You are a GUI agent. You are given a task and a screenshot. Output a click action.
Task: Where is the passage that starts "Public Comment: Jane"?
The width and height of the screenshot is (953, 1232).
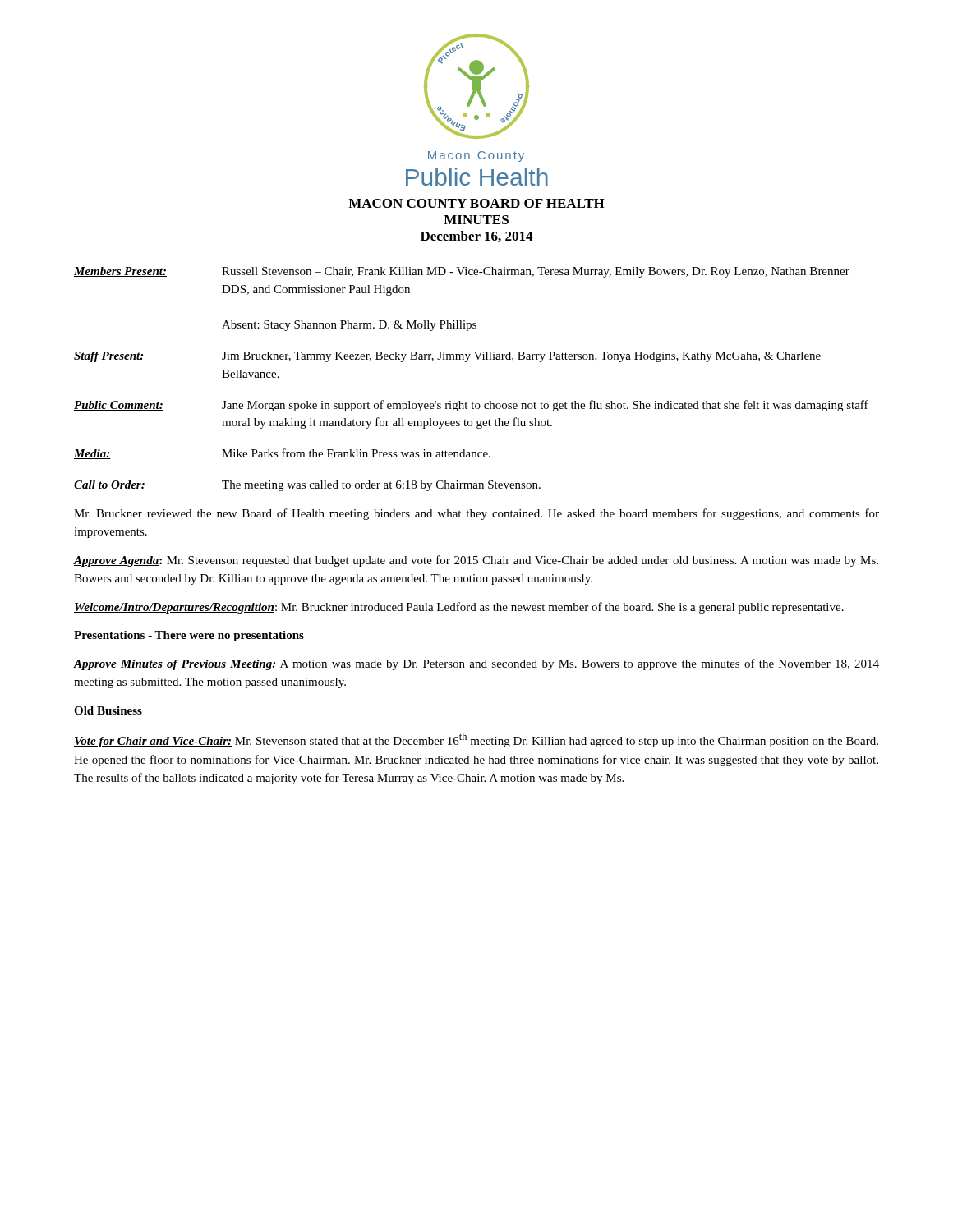(476, 416)
